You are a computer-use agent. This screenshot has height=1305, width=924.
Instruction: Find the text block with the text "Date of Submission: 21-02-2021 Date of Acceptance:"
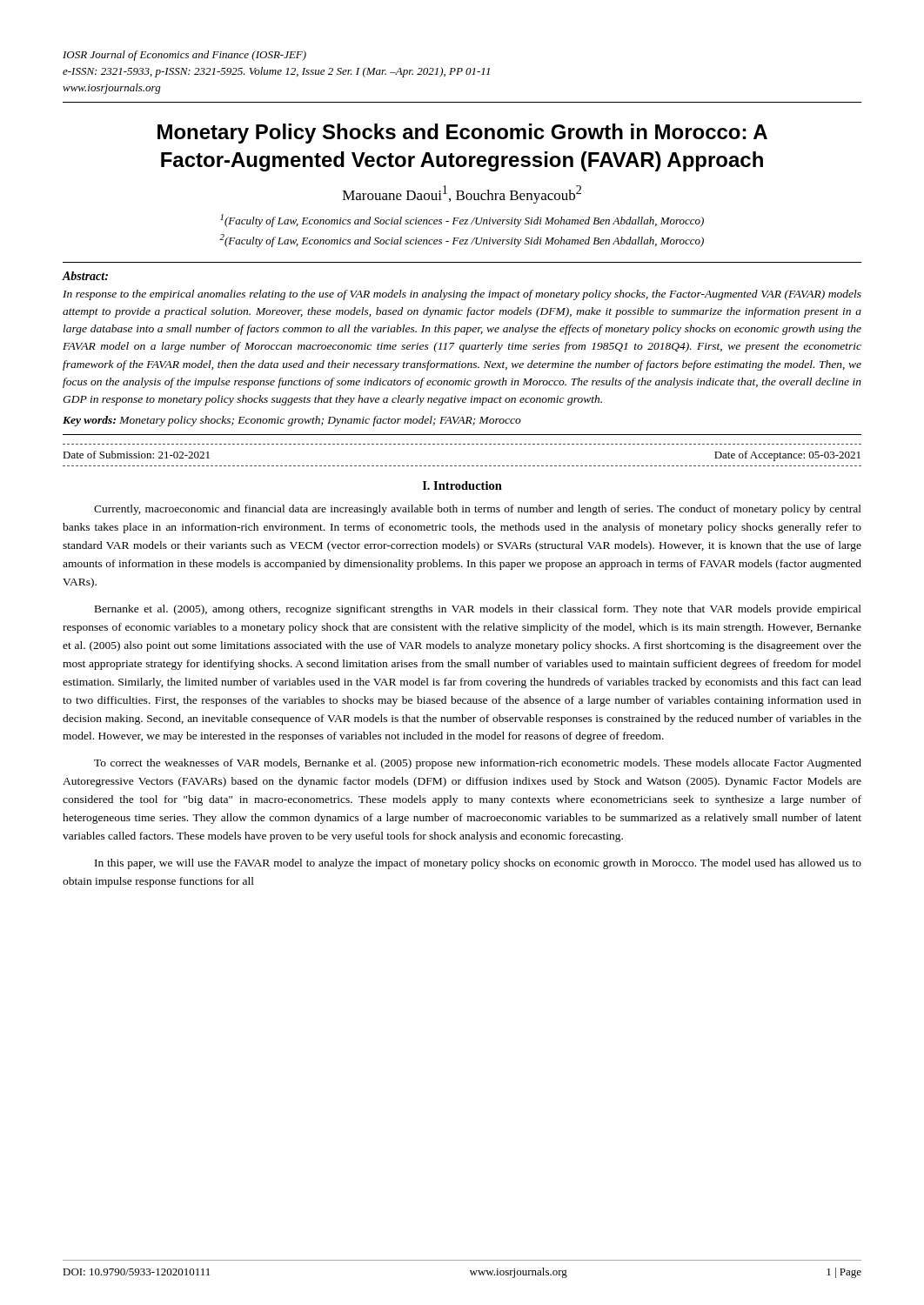click(x=462, y=455)
